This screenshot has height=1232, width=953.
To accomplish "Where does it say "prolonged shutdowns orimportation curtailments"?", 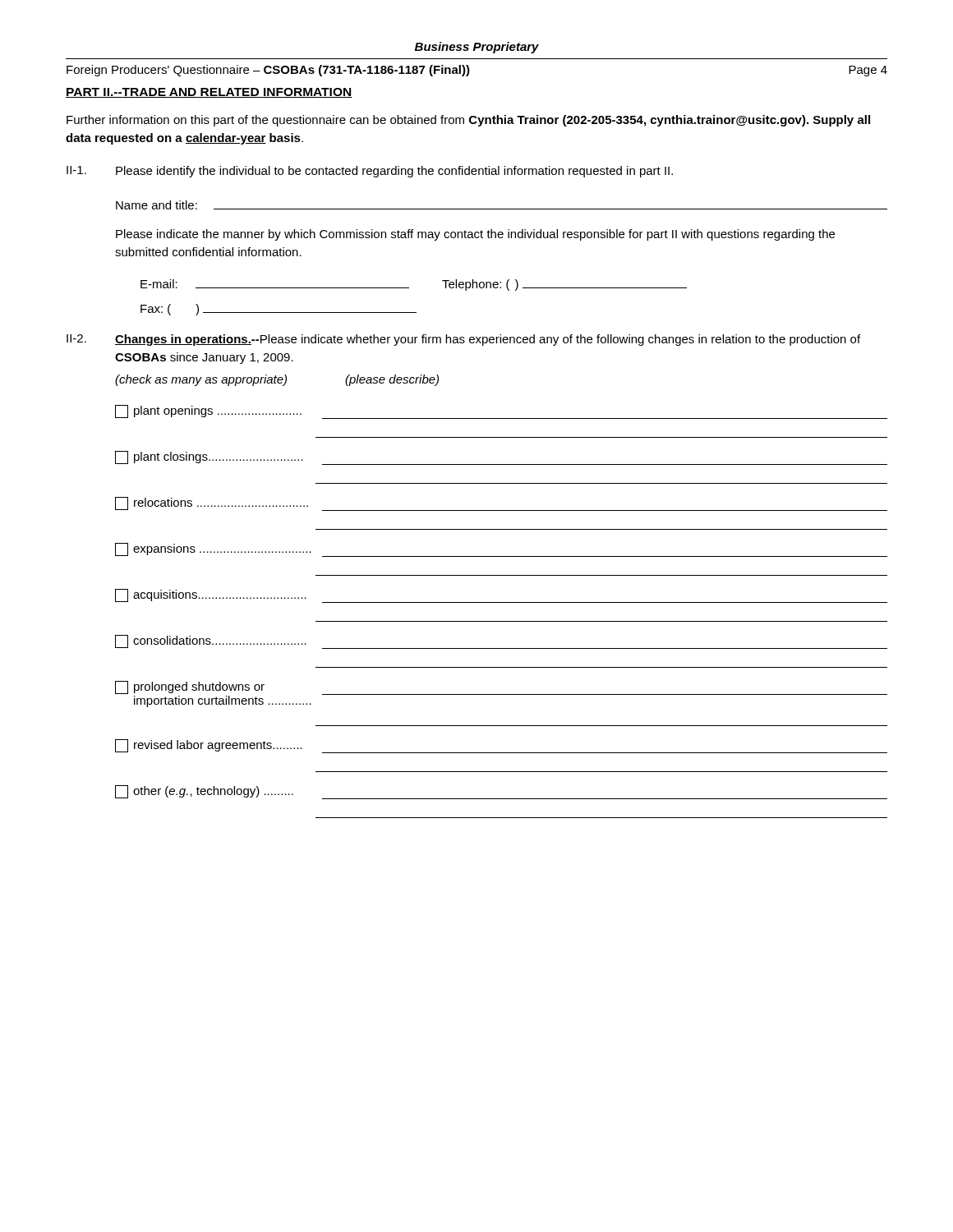I will (501, 703).
